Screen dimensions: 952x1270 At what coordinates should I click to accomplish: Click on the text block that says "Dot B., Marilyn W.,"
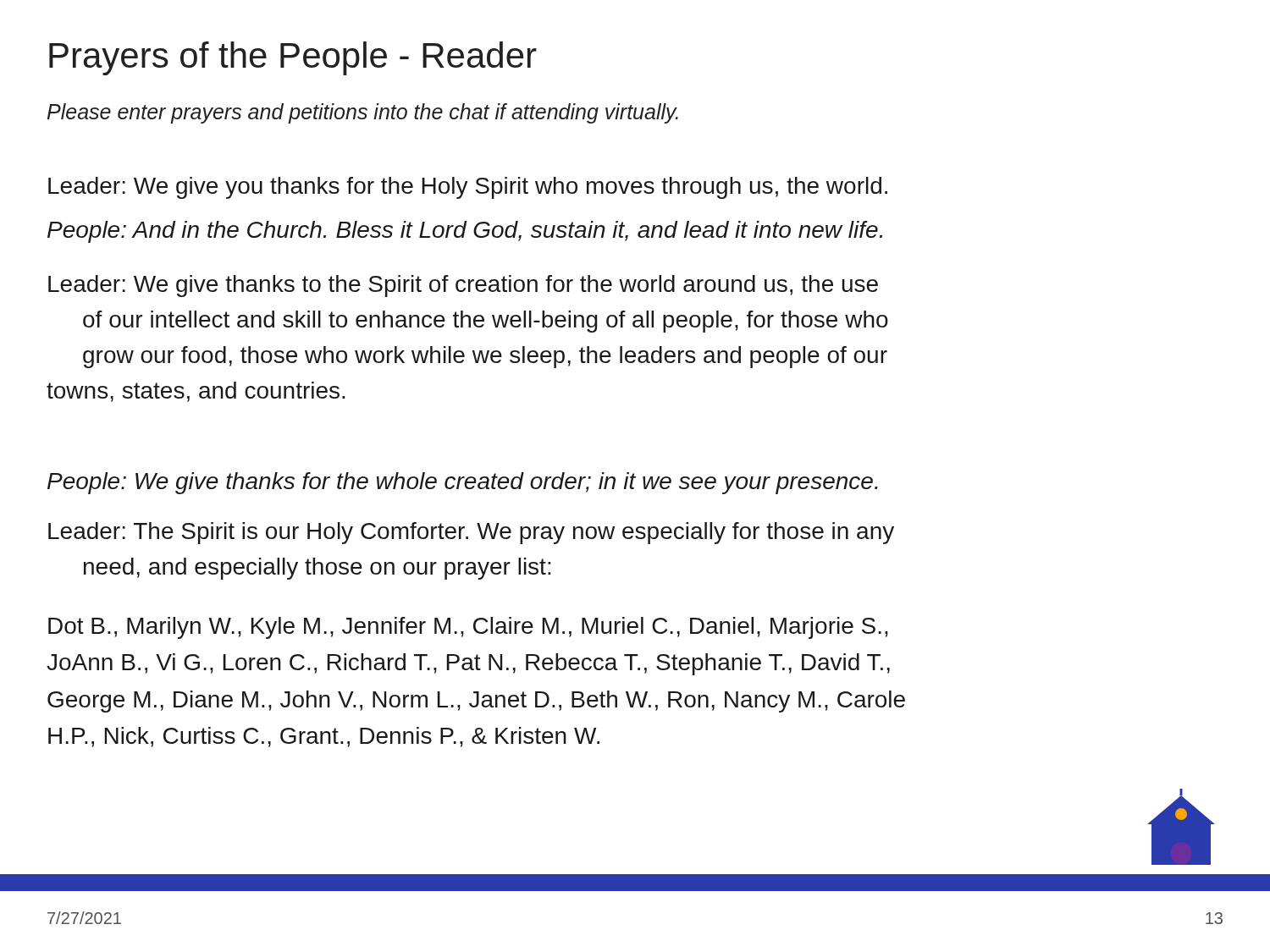point(476,681)
